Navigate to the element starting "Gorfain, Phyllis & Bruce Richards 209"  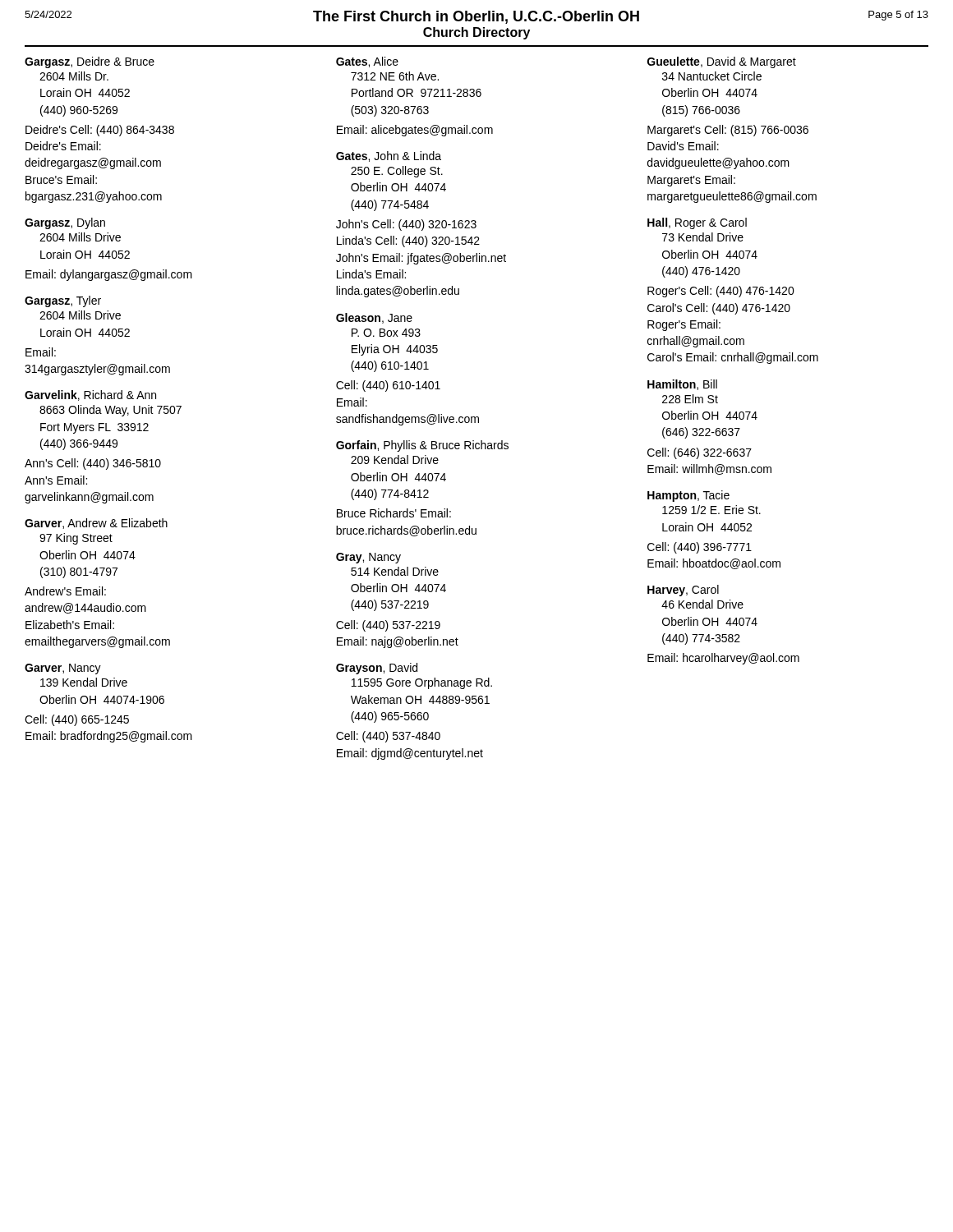point(422,446)
